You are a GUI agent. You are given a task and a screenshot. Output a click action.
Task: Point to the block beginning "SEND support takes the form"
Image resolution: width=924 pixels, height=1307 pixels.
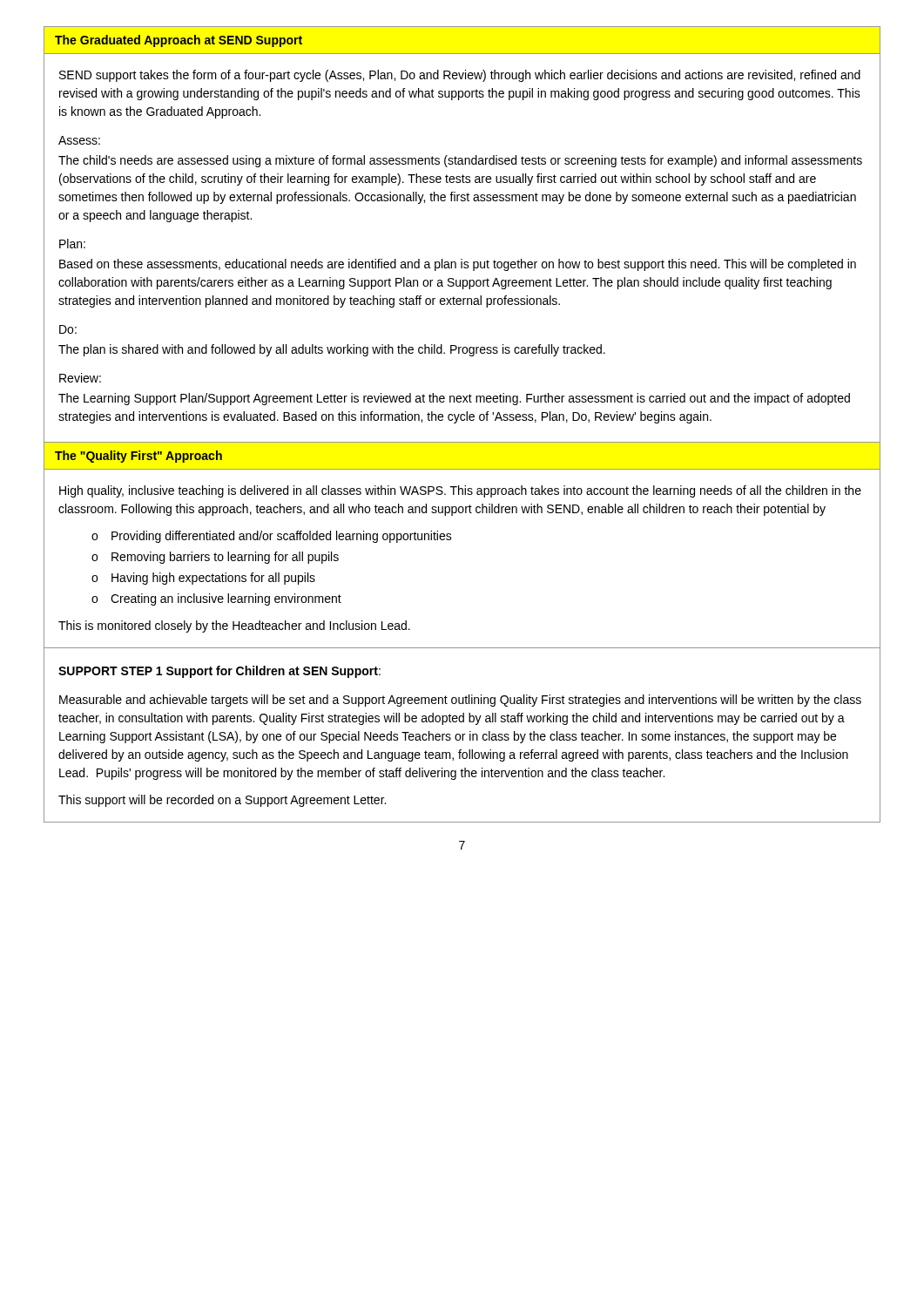(x=462, y=94)
